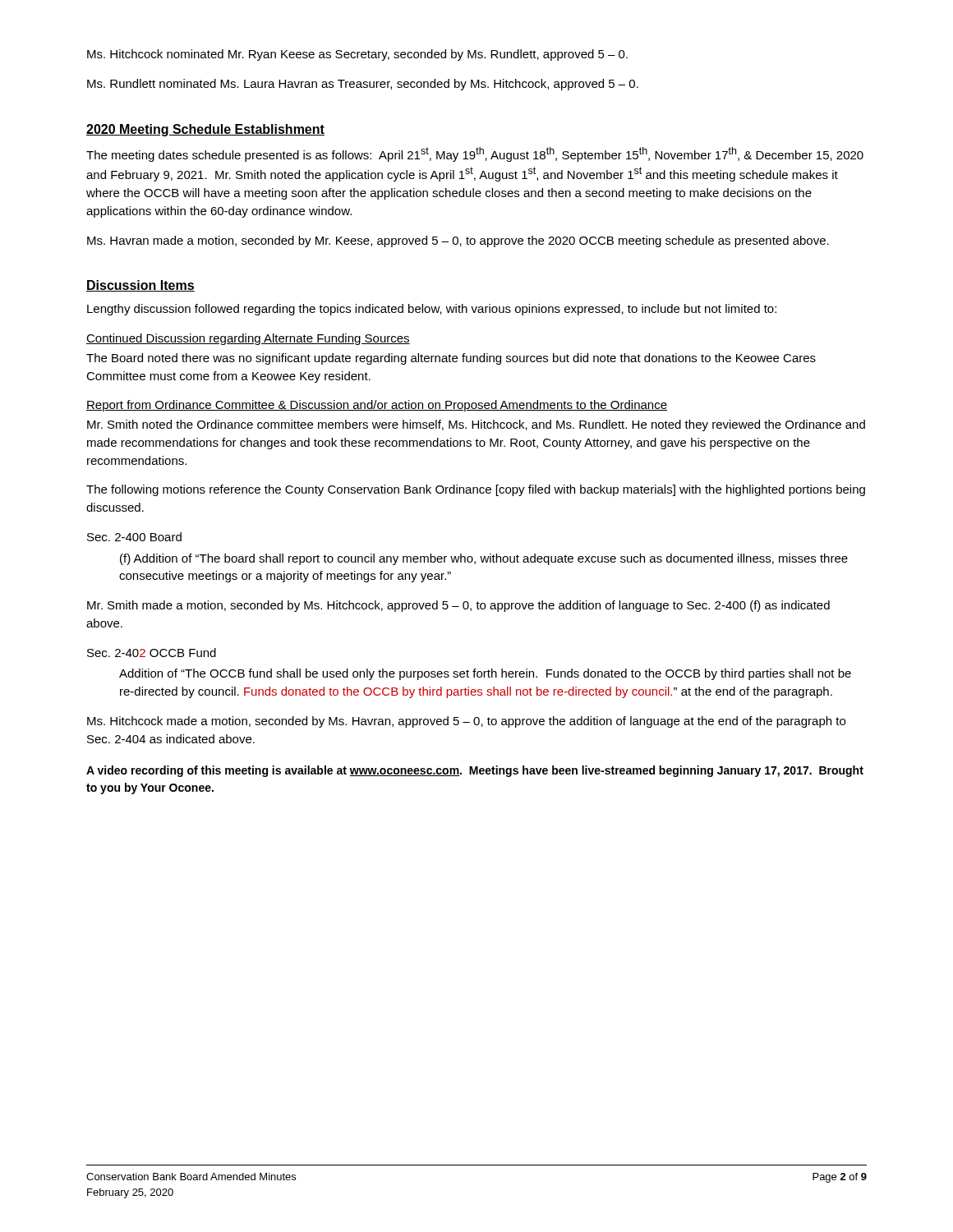
Task: Where is the passage that starts "The following motions reference the County"?
Action: click(476, 498)
